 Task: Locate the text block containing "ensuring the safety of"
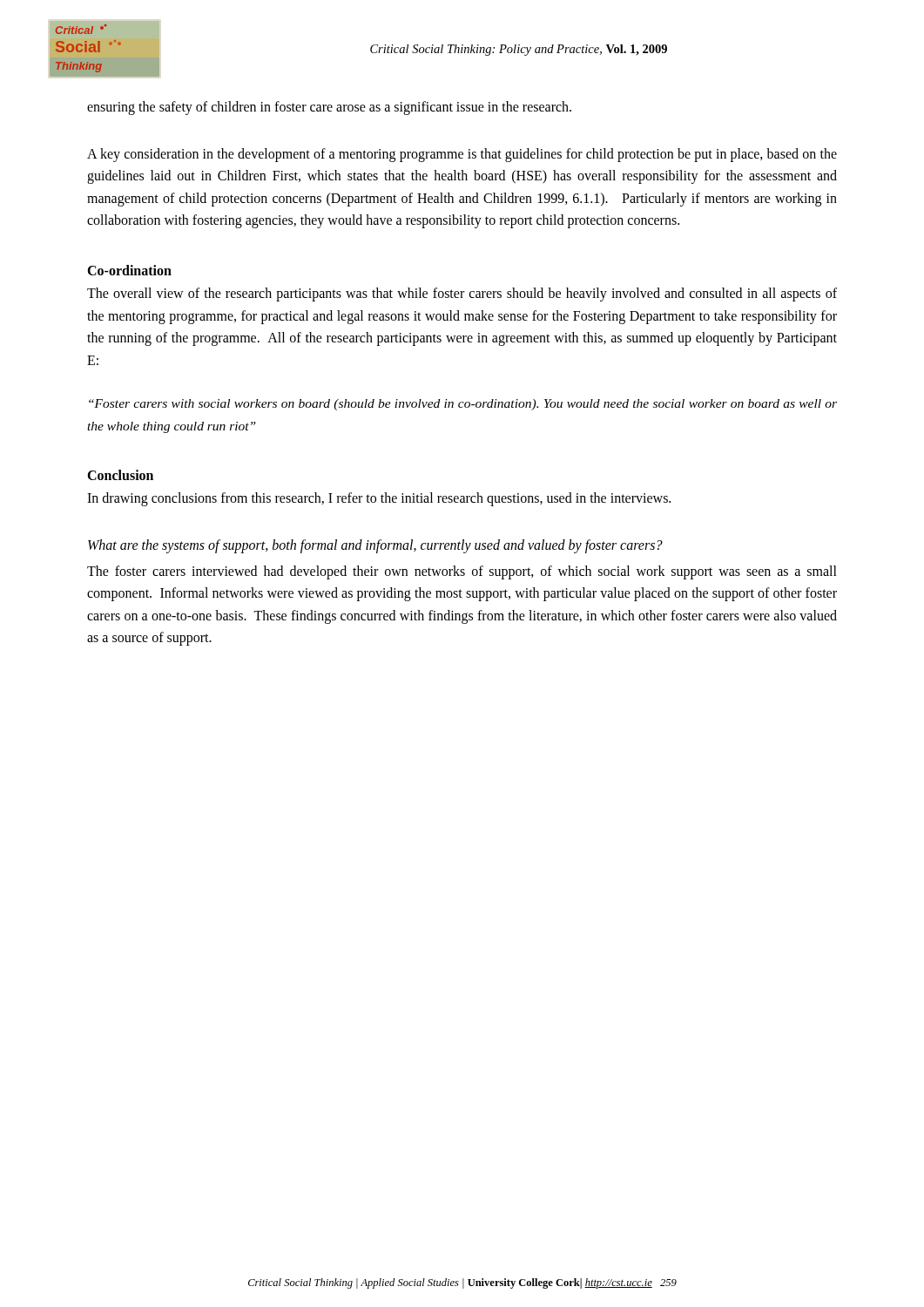pyautogui.click(x=330, y=107)
